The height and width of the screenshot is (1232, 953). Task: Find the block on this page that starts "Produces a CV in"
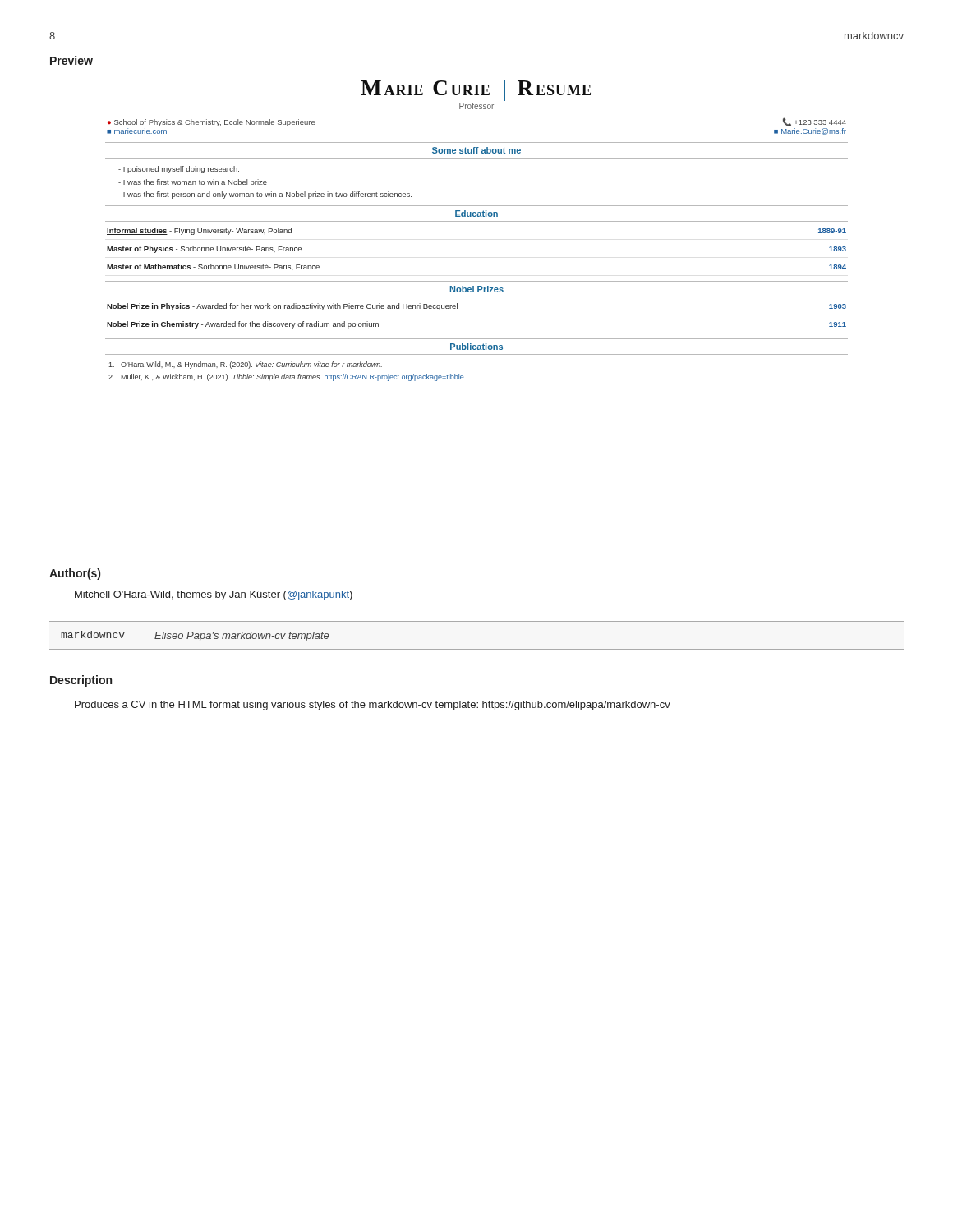click(x=372, y=704)
